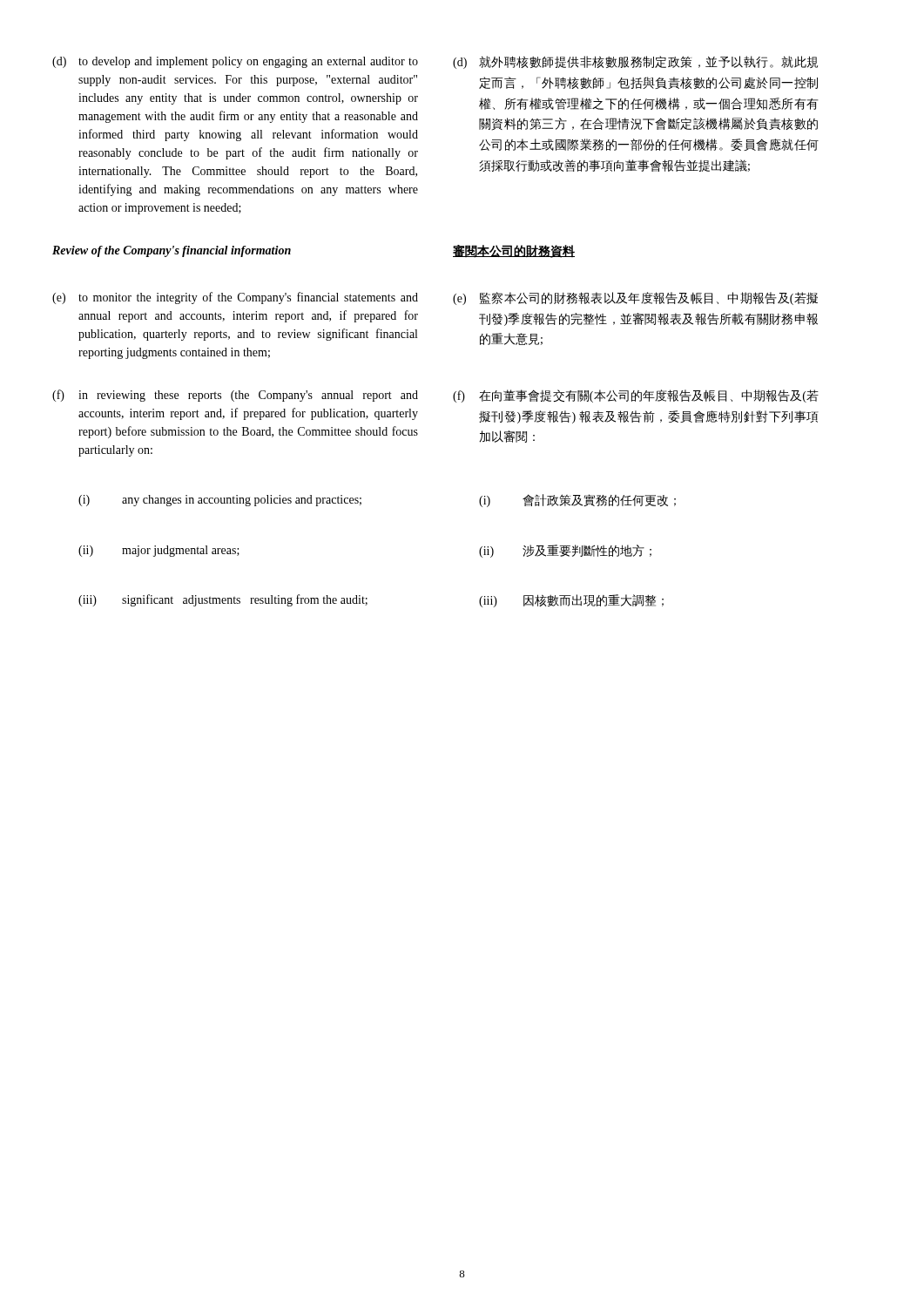Screen dimensions: 1307x924
Task: Where is the passage that starts "(i) any changes in accounting policies and"?
Action: tap(248, 500)
